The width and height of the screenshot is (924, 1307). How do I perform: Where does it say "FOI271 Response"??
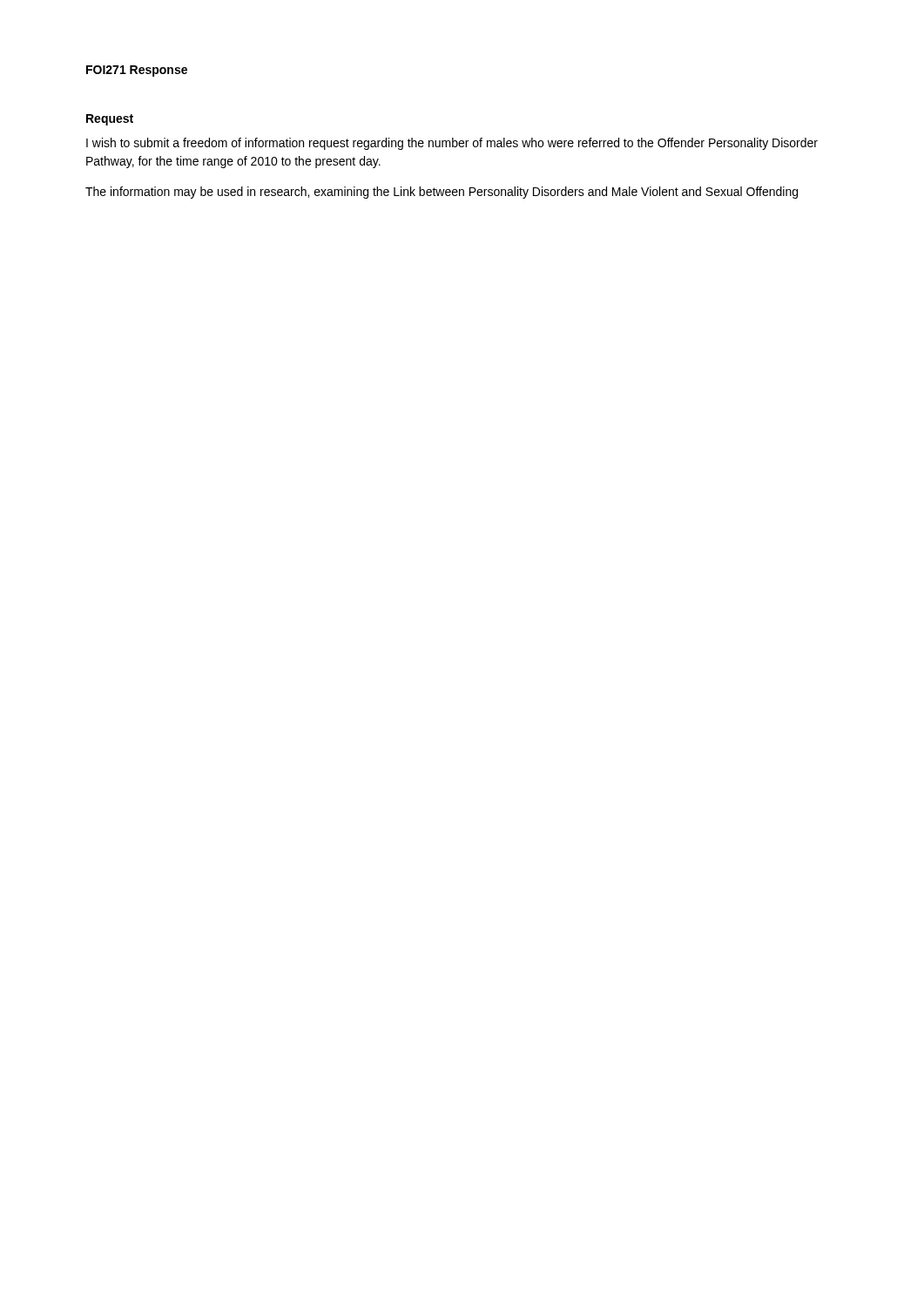coord(137,70)
